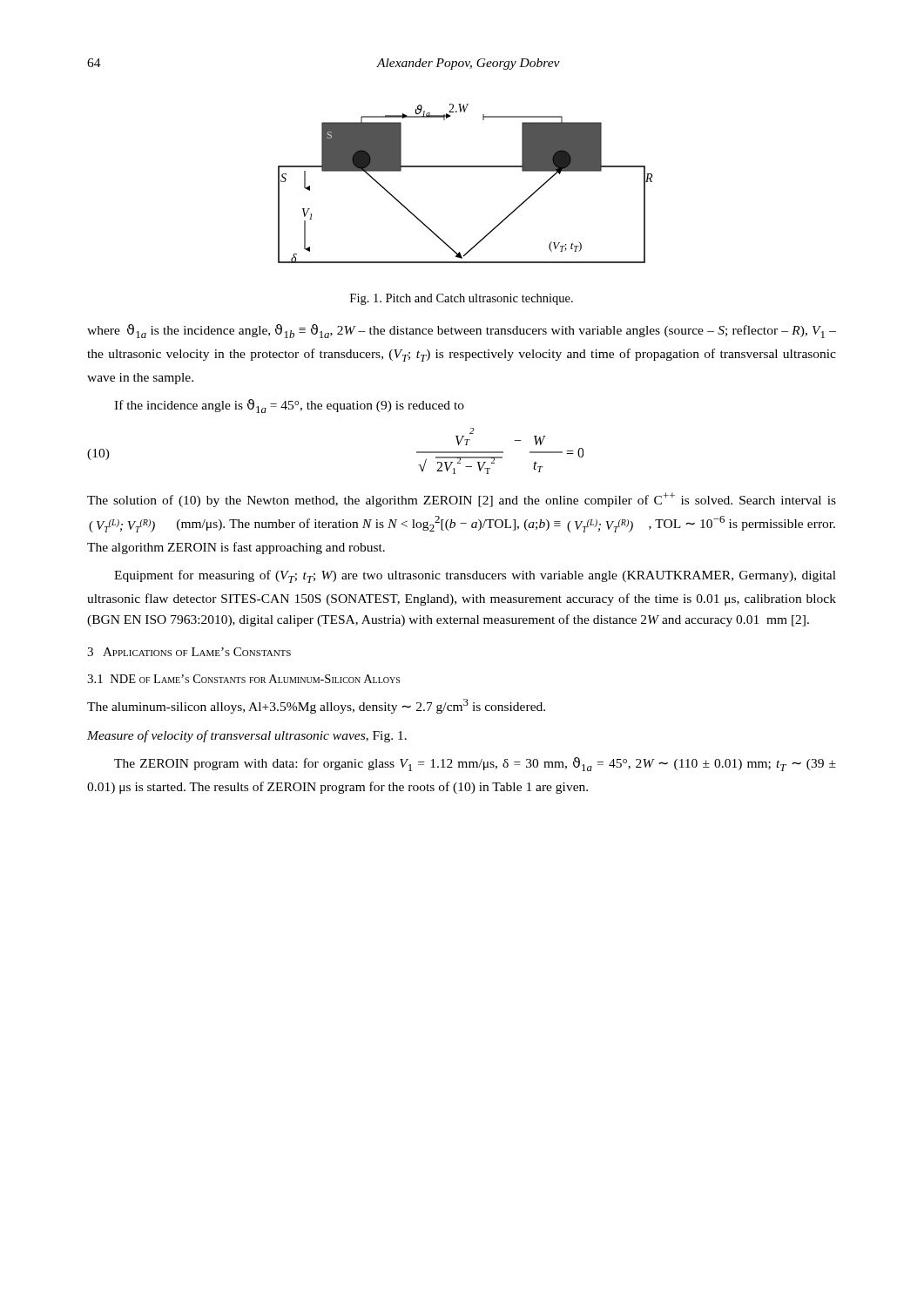The height and width of the screenshot is (1307, 924).
Task: Navigate to the element starting "Fig. 1. Pitch"
Action: click(462, 298)
